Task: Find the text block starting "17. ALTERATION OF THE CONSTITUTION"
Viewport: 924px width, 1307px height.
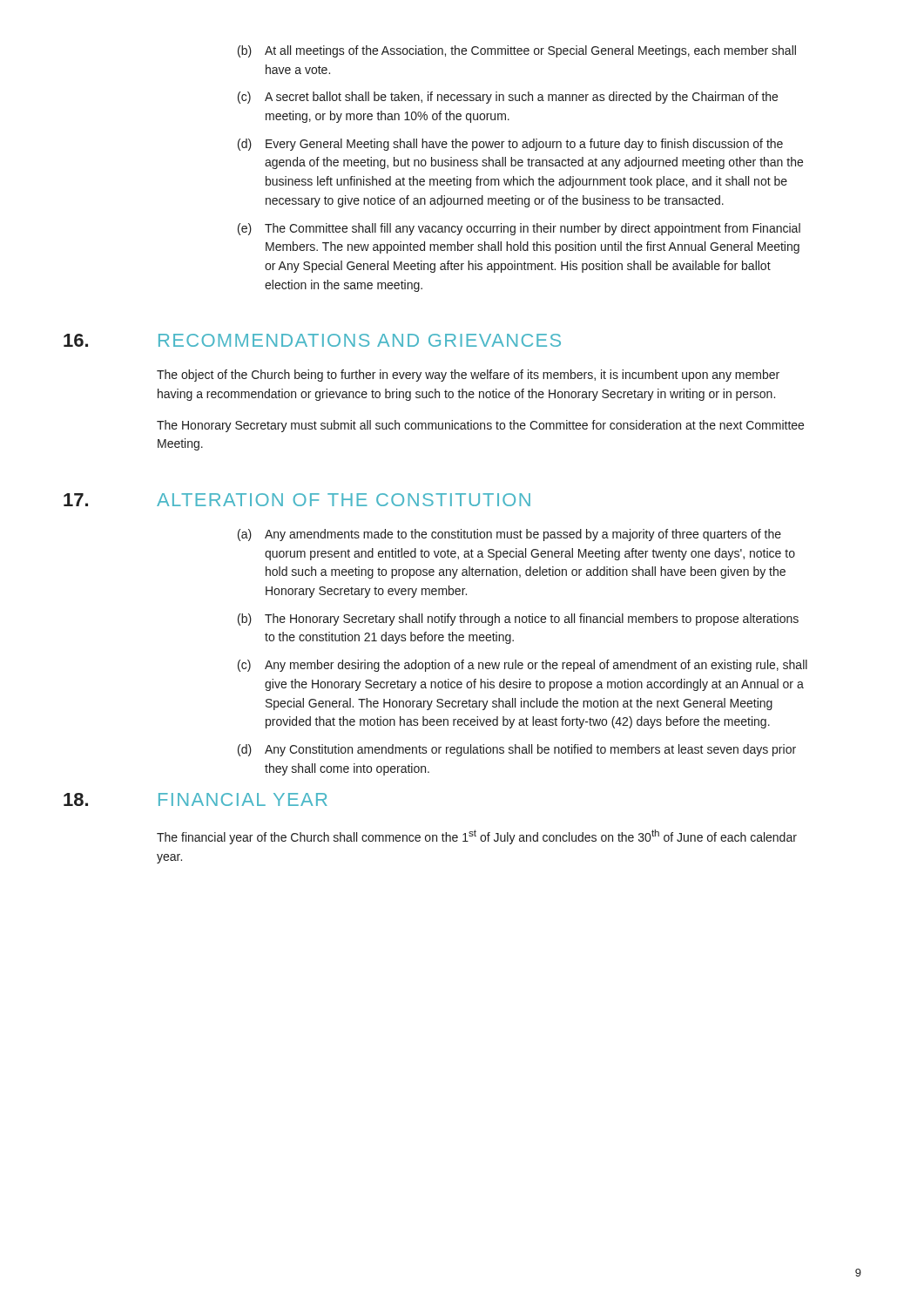Action: coord(298,499)
